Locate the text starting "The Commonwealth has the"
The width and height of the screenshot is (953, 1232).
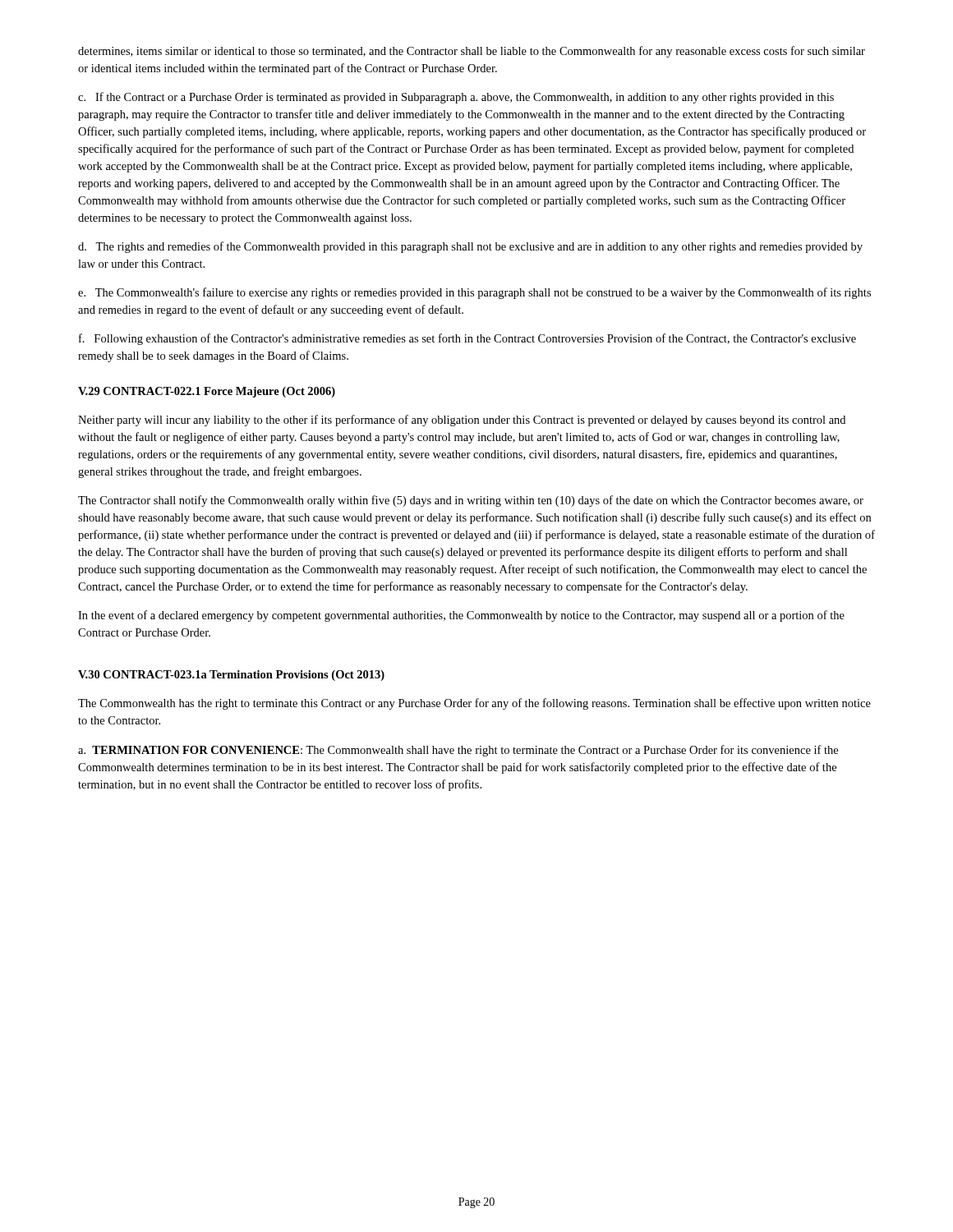click(474, 712)
